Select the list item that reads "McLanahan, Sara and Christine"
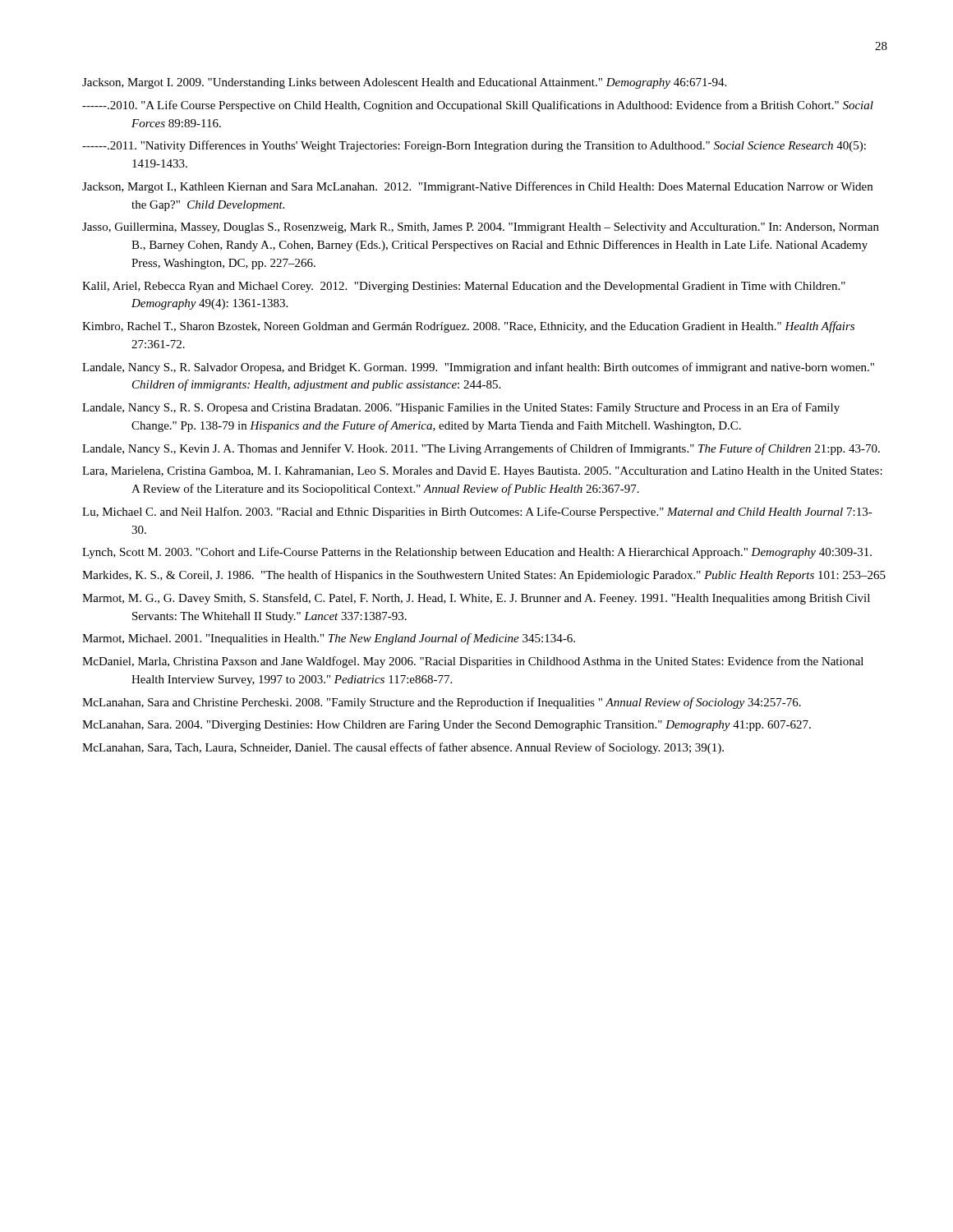Screen dimensions: 1232x953 tap(442, 702)
